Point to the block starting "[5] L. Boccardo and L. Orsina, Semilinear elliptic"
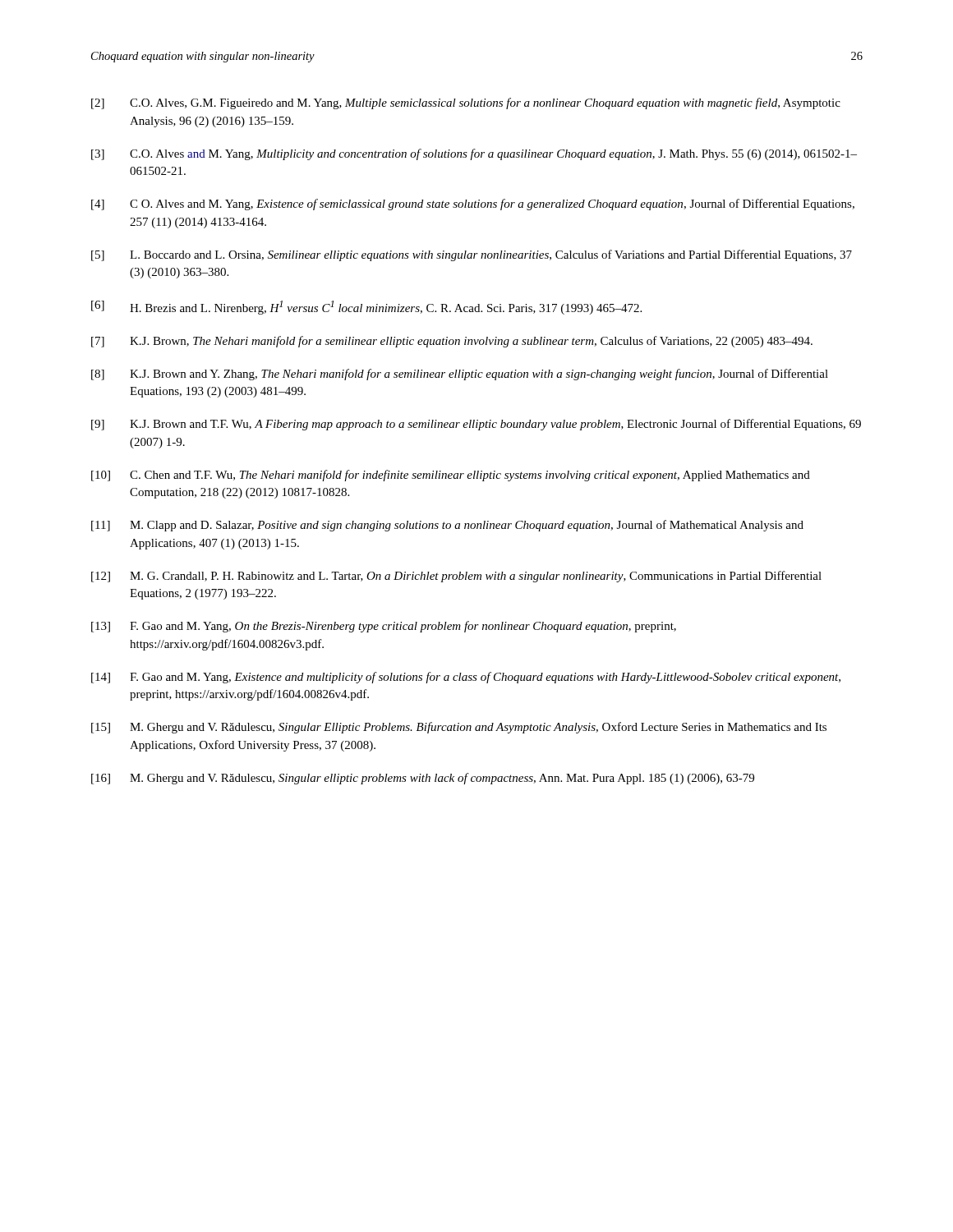The width and height of the screenshot is (953, 1232). pyautogui.click(x=476, y=264)
